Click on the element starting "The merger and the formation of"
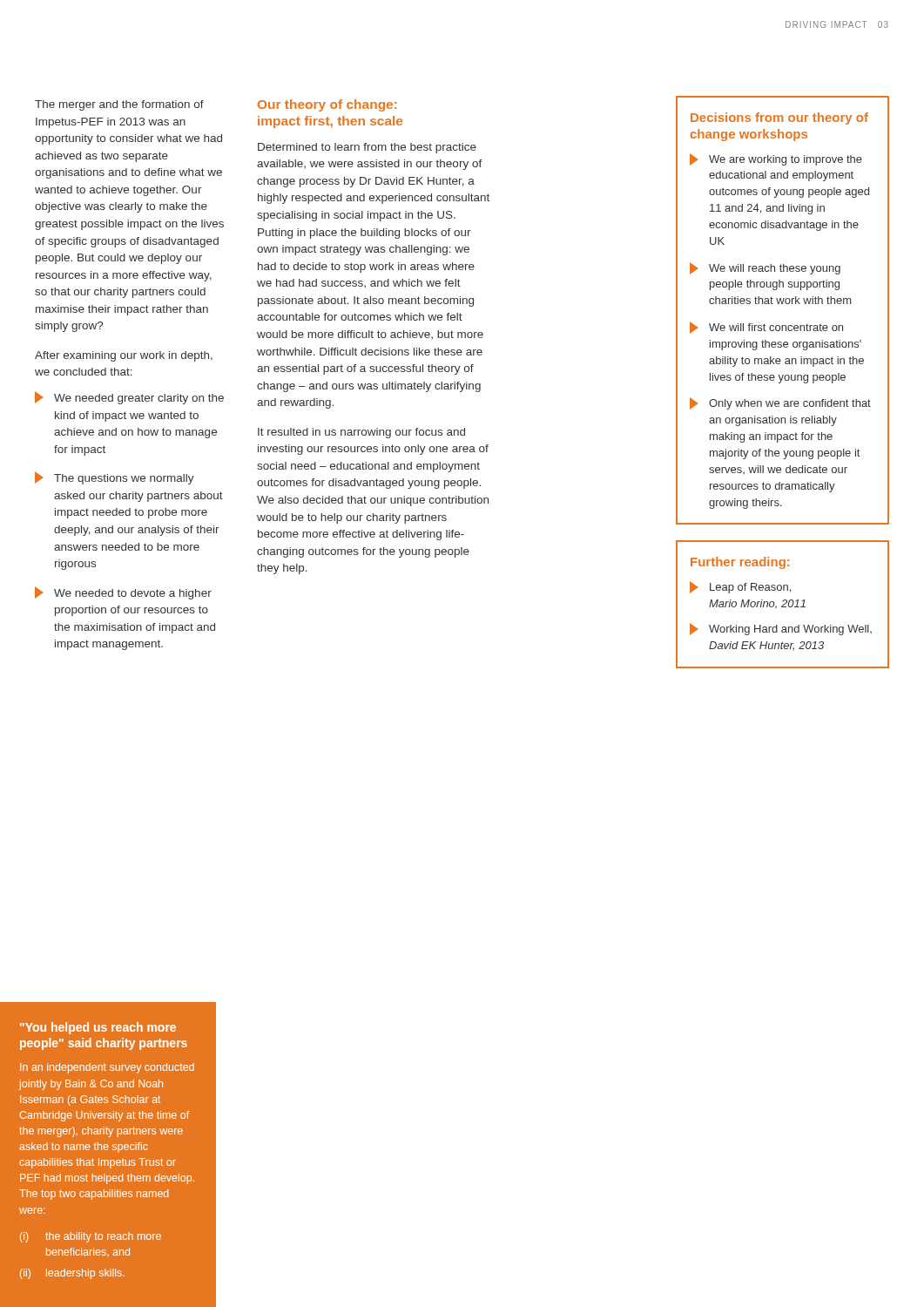Viewport: 924px width, 1307px height. click(130, 215)
